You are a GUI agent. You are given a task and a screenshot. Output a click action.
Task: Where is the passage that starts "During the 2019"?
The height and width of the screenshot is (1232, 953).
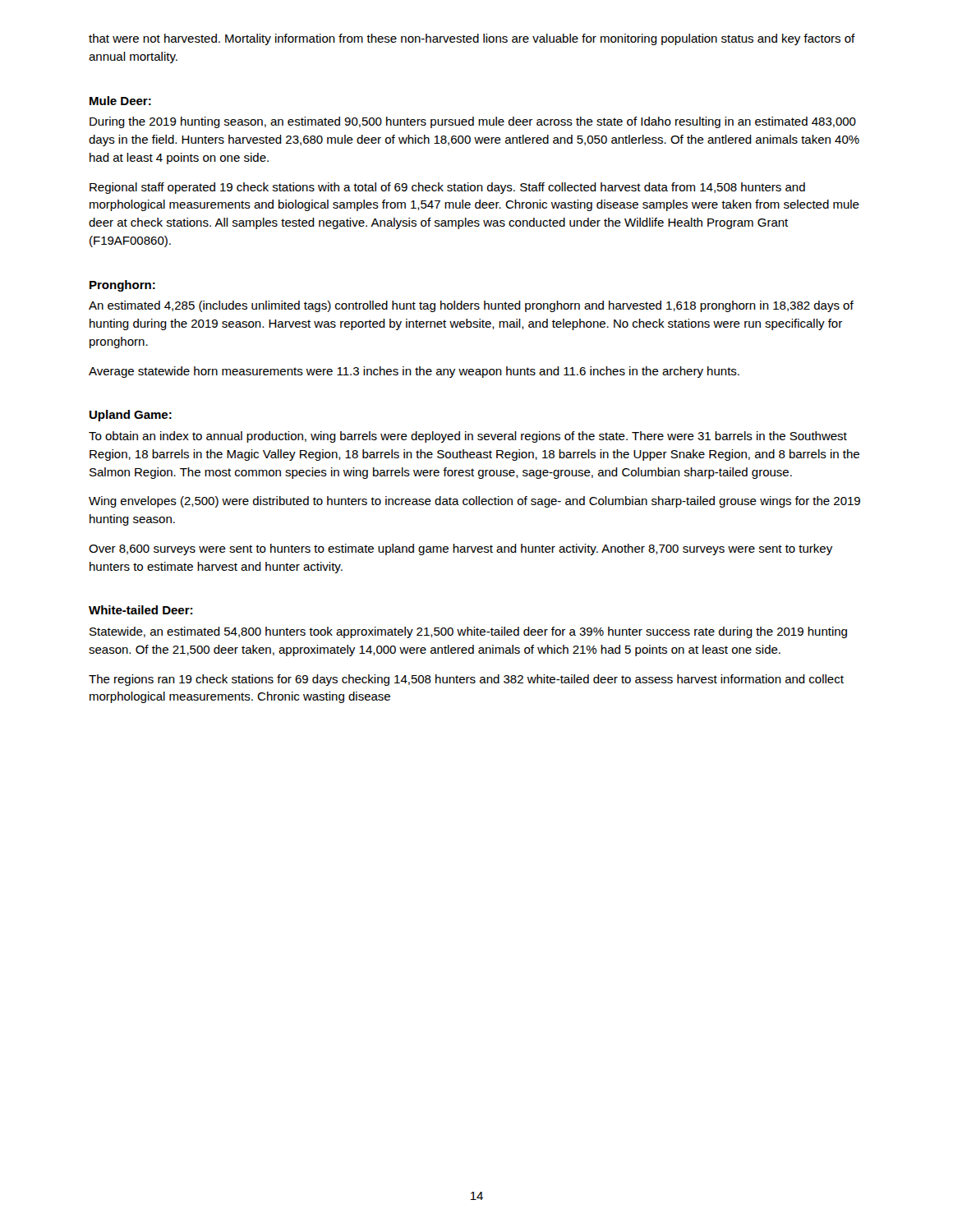pos(476,140)
